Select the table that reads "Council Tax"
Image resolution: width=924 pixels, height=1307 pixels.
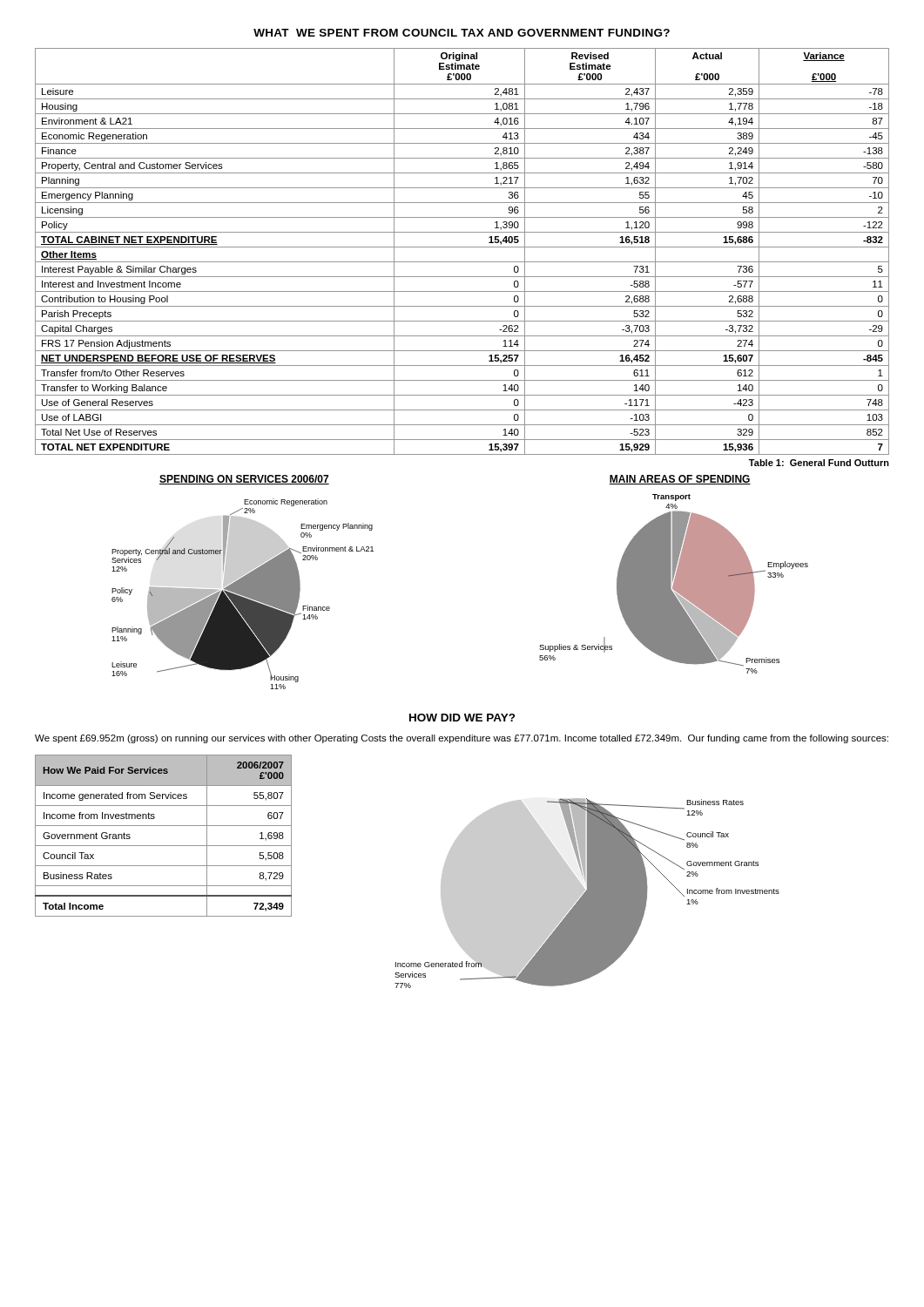click(x=163, y=836)
